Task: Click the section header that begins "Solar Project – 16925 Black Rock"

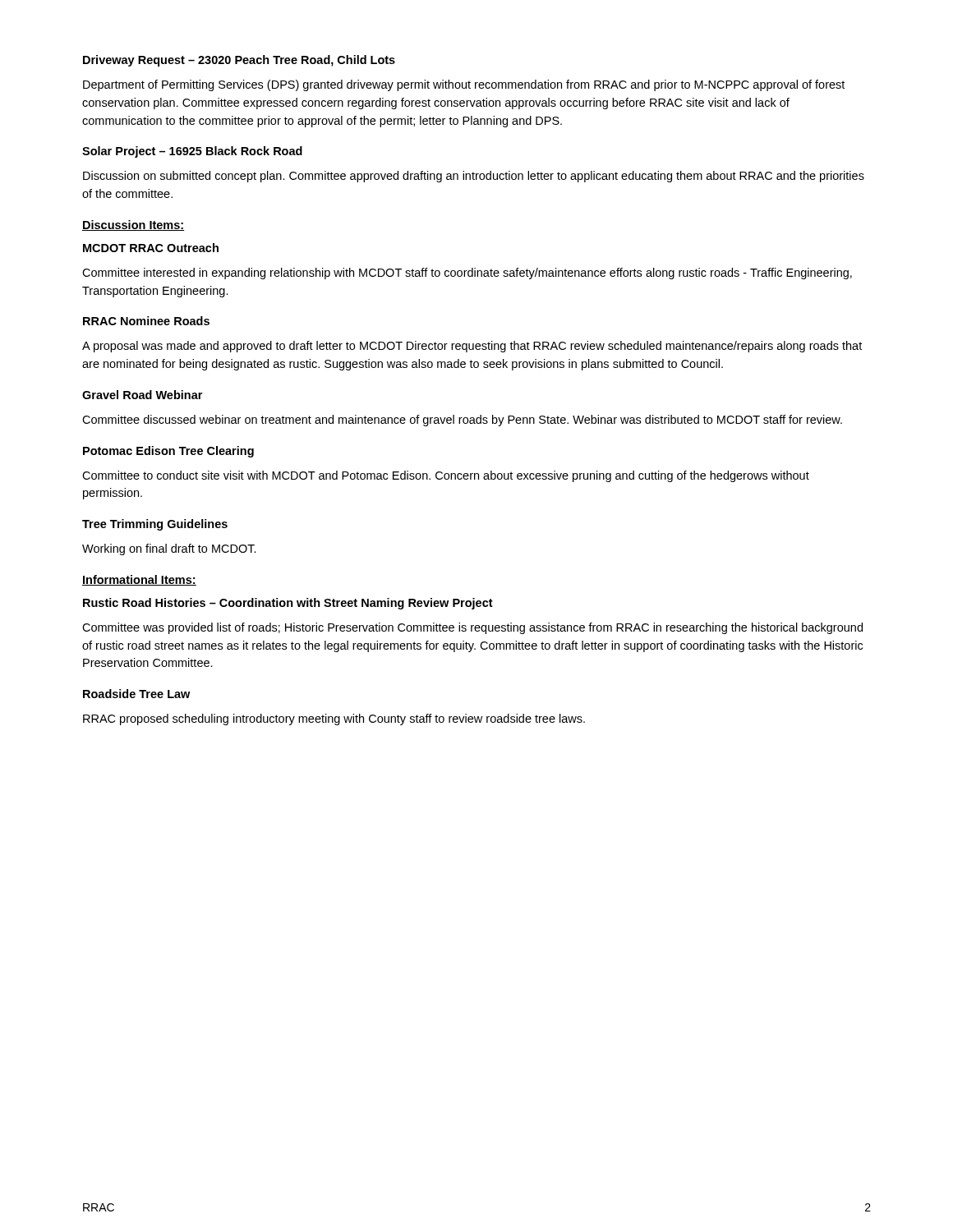Action: click(192, 151)
